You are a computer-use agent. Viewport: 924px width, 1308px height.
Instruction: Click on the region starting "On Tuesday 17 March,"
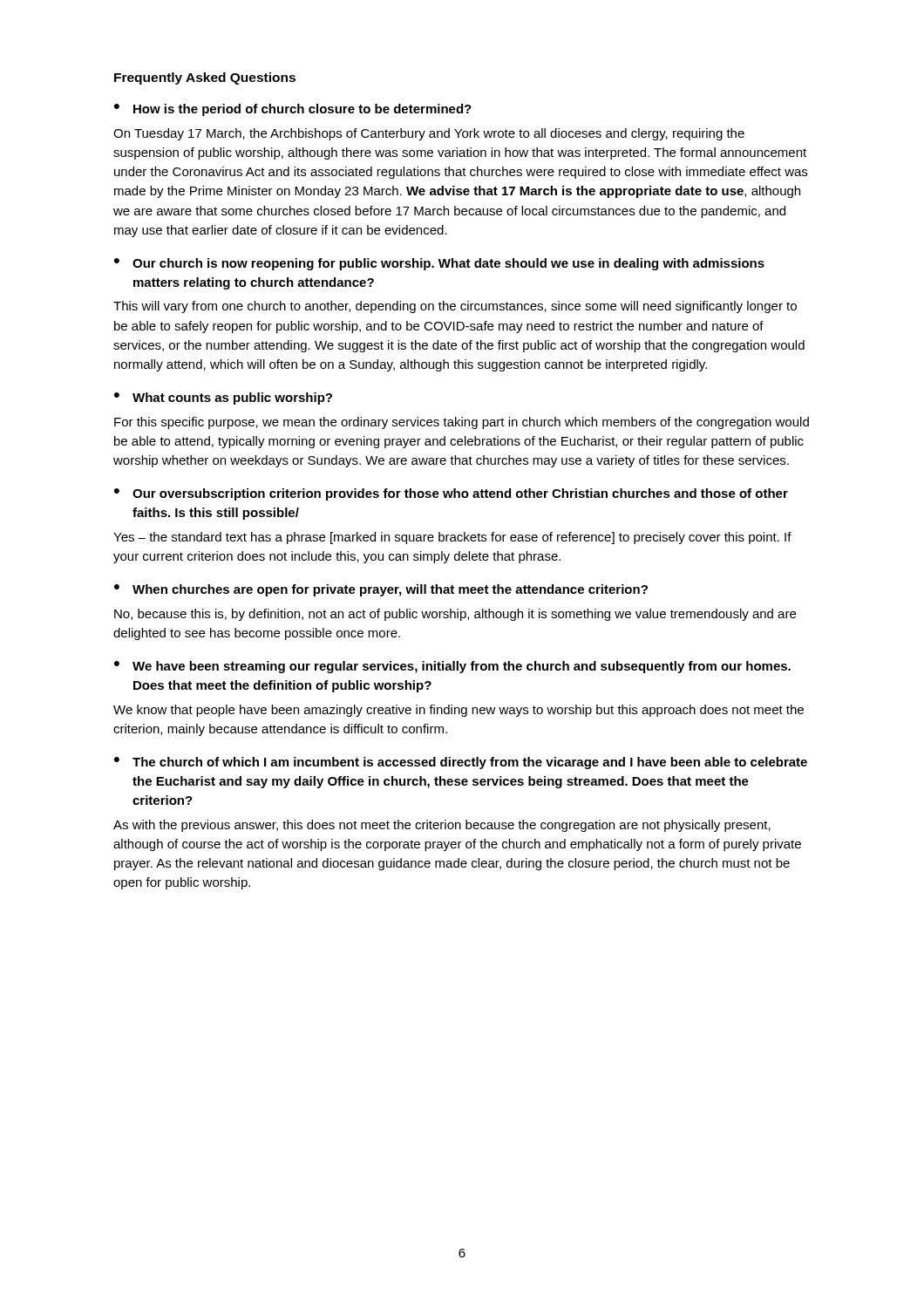[x=461, y=181]
